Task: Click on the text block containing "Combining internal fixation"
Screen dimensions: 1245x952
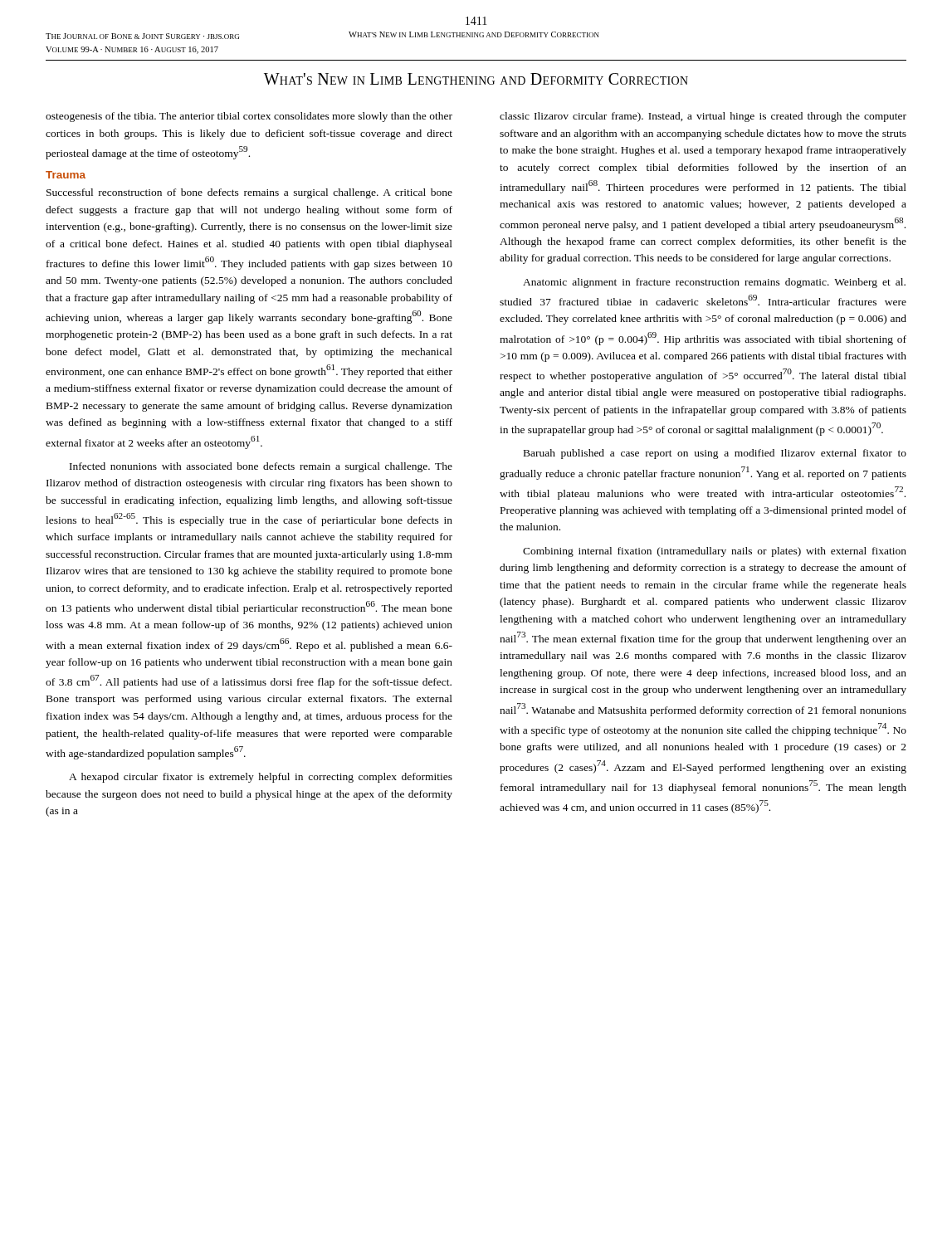Action: [x=703, y=678]
